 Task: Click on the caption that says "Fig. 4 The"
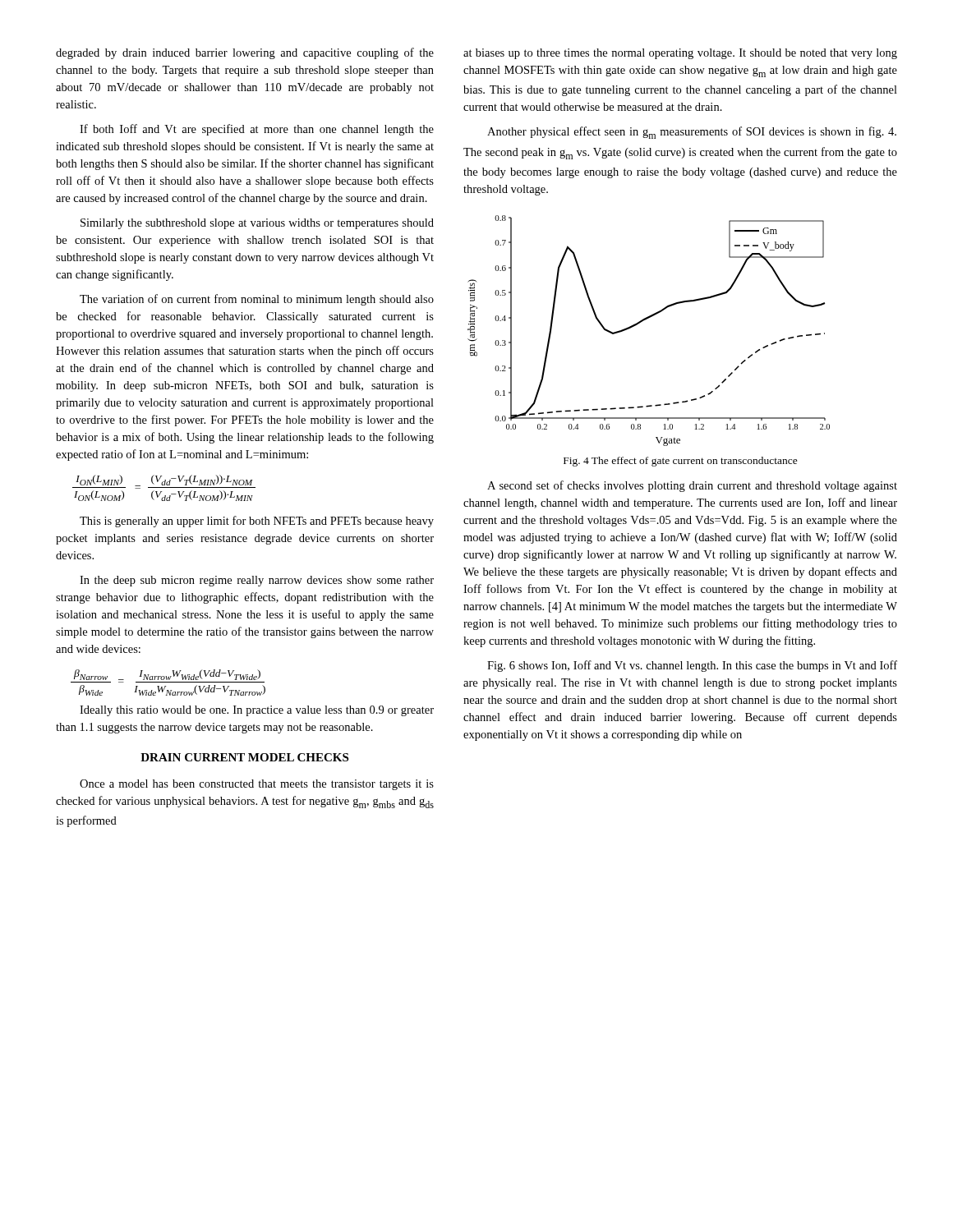[x=680, y=461]
